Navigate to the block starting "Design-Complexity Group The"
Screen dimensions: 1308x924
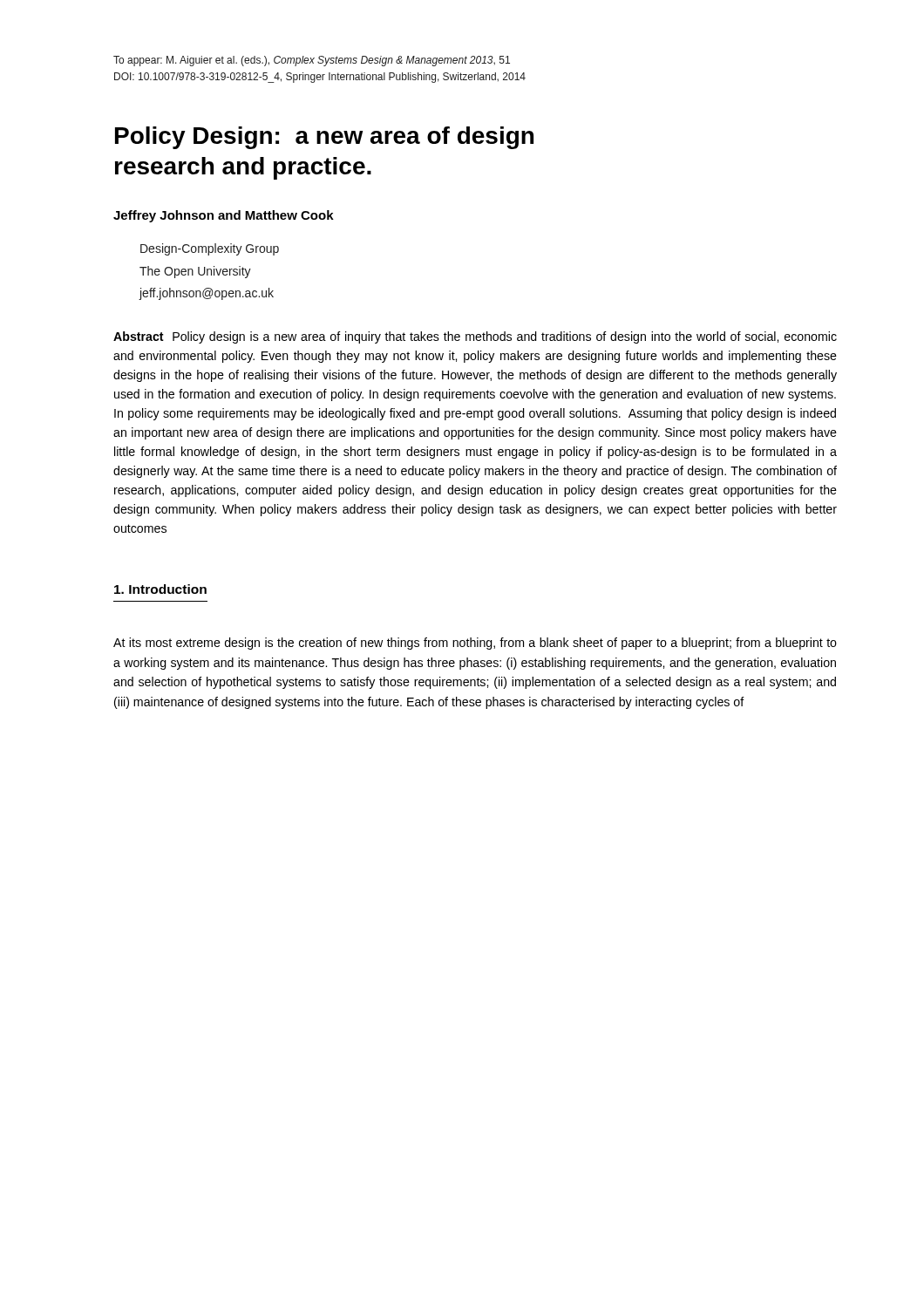tap(209, 271)
